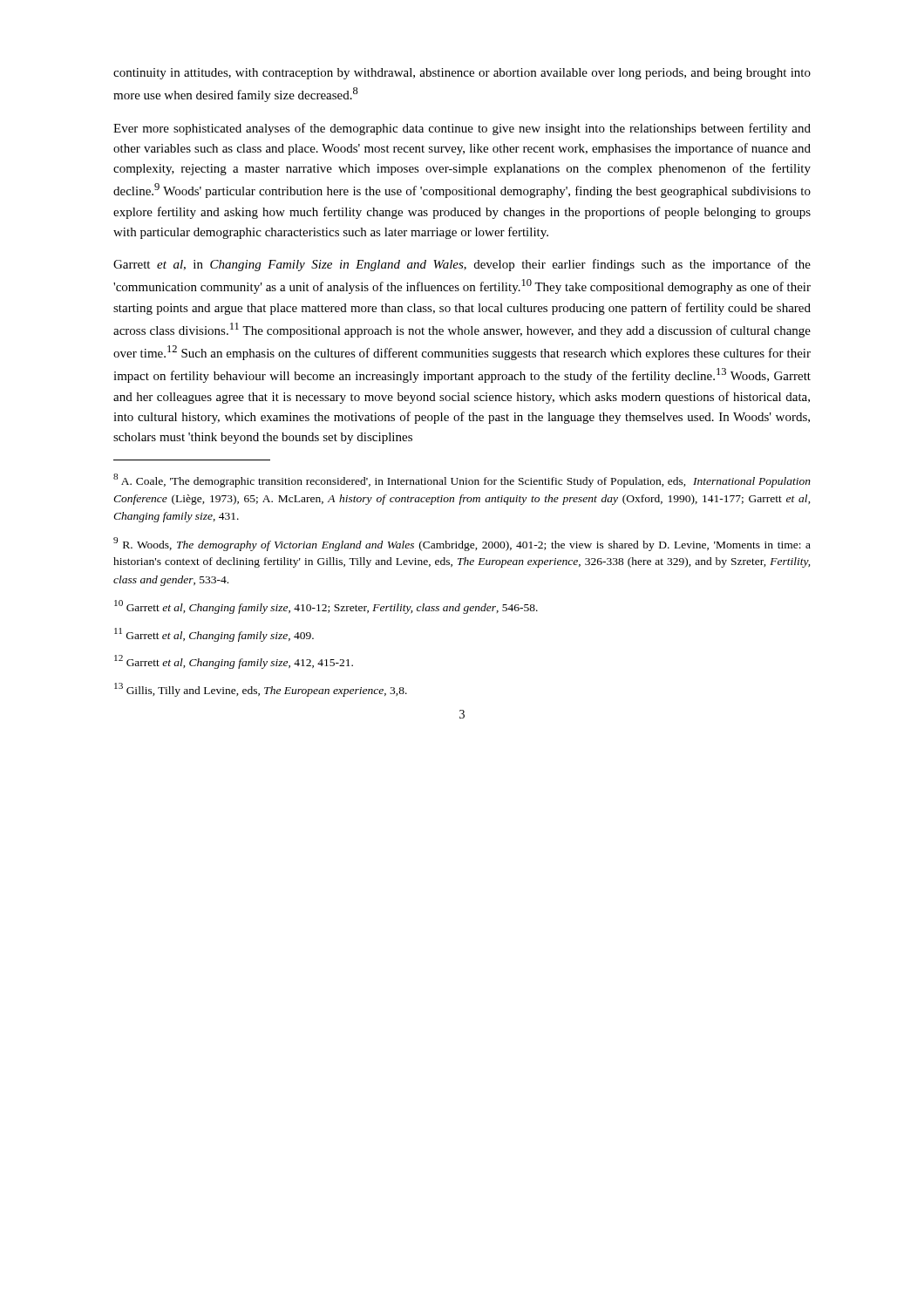
Task: Select the region starting "continuity in attitudes, with contraception by withdrawal, abstinence"
Action: [x=462, y=255]
